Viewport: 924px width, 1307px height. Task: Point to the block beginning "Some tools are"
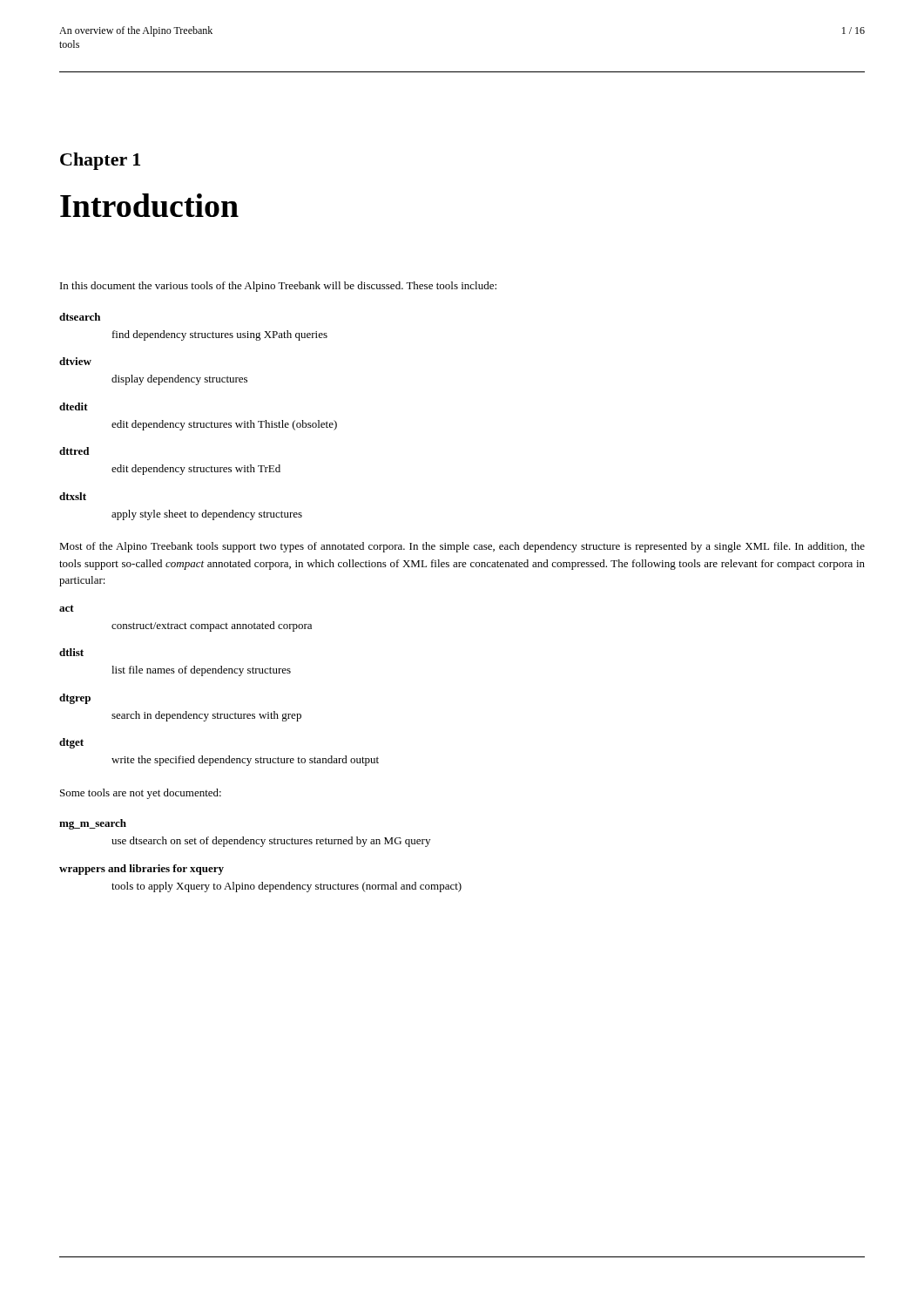coord(140,792)
